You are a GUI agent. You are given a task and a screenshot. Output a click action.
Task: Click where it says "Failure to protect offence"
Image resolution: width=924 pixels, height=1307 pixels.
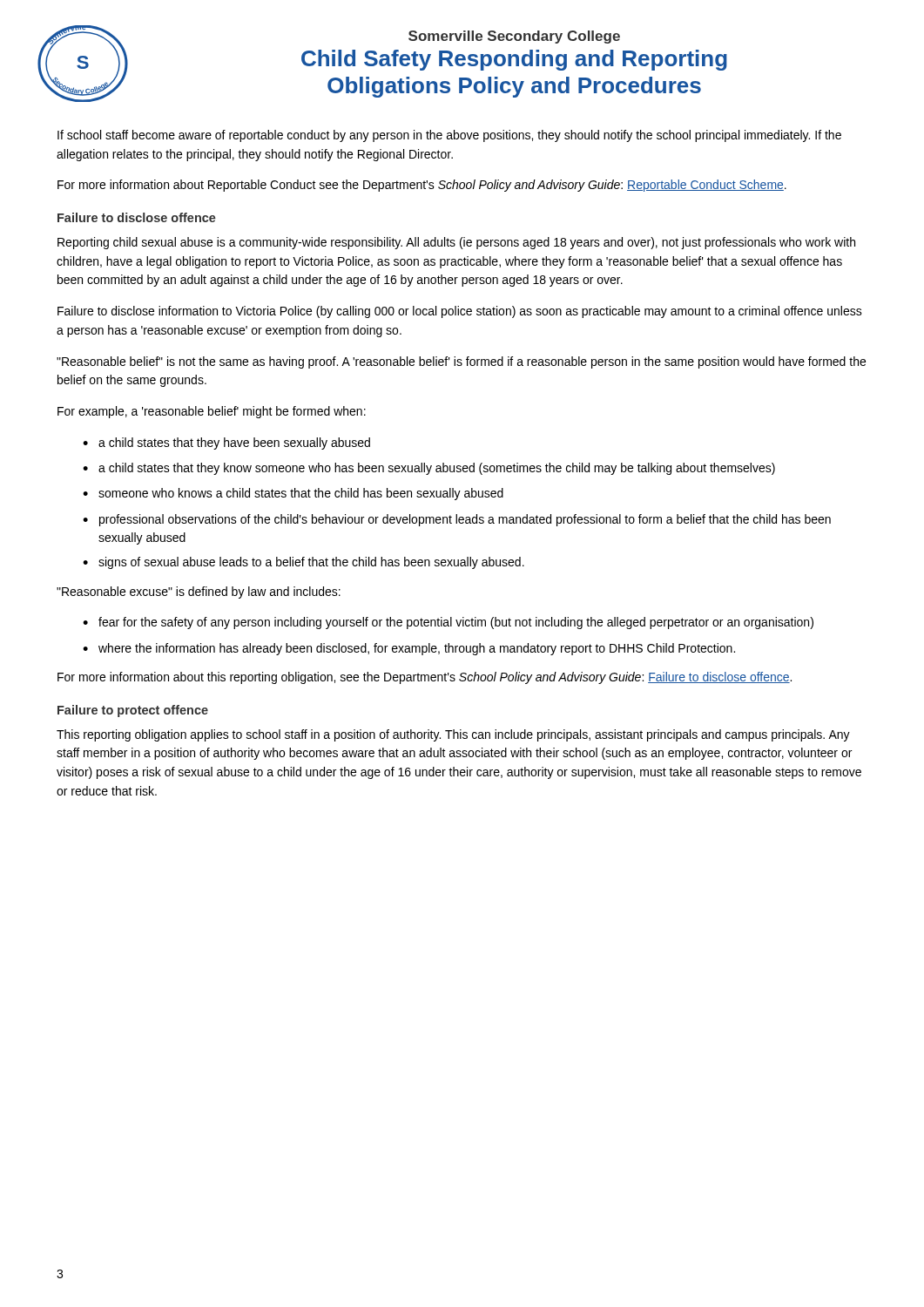click(x=132, y=710)
